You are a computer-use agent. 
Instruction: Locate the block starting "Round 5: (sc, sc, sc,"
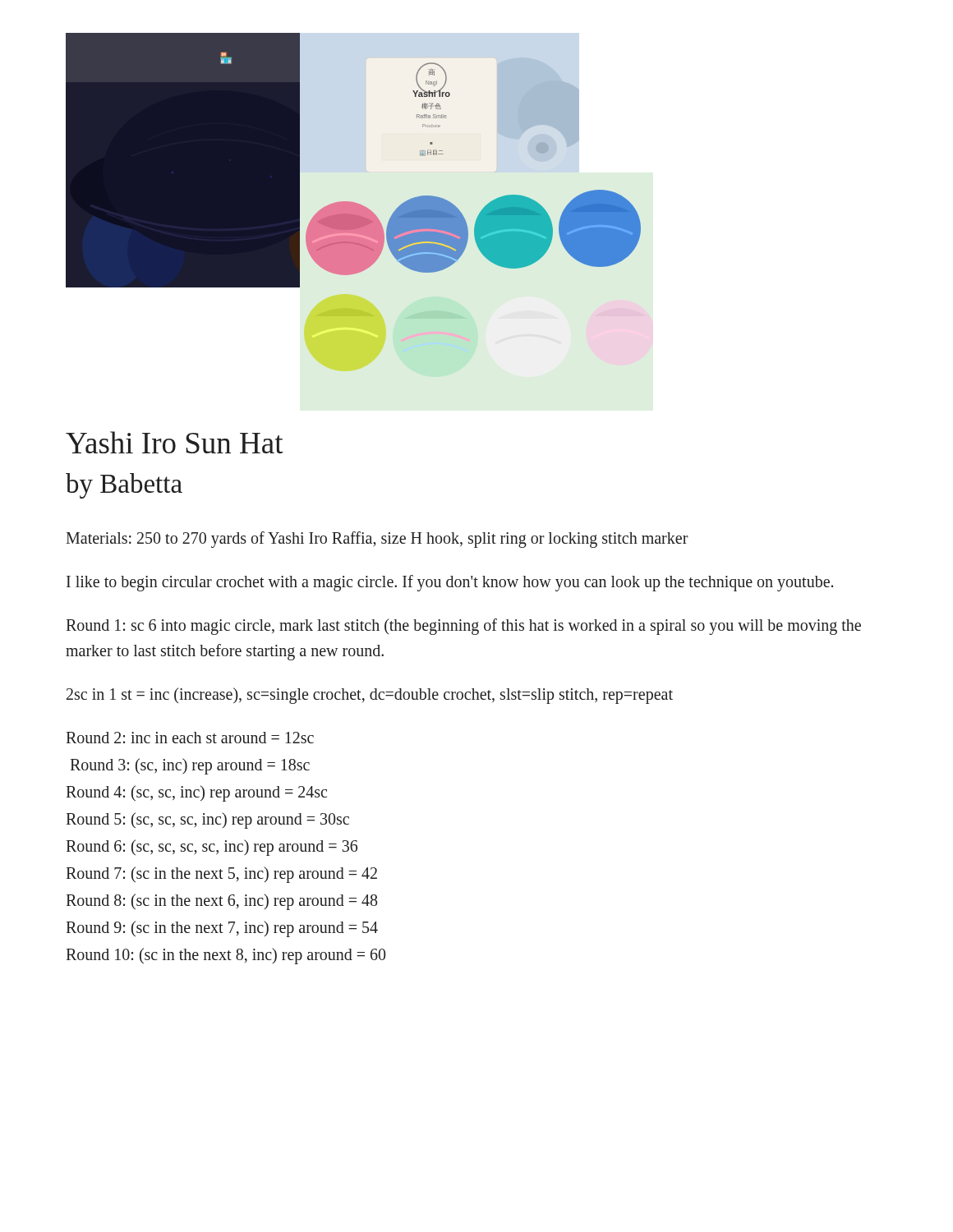pyautogui.click(x=208, y=819)
